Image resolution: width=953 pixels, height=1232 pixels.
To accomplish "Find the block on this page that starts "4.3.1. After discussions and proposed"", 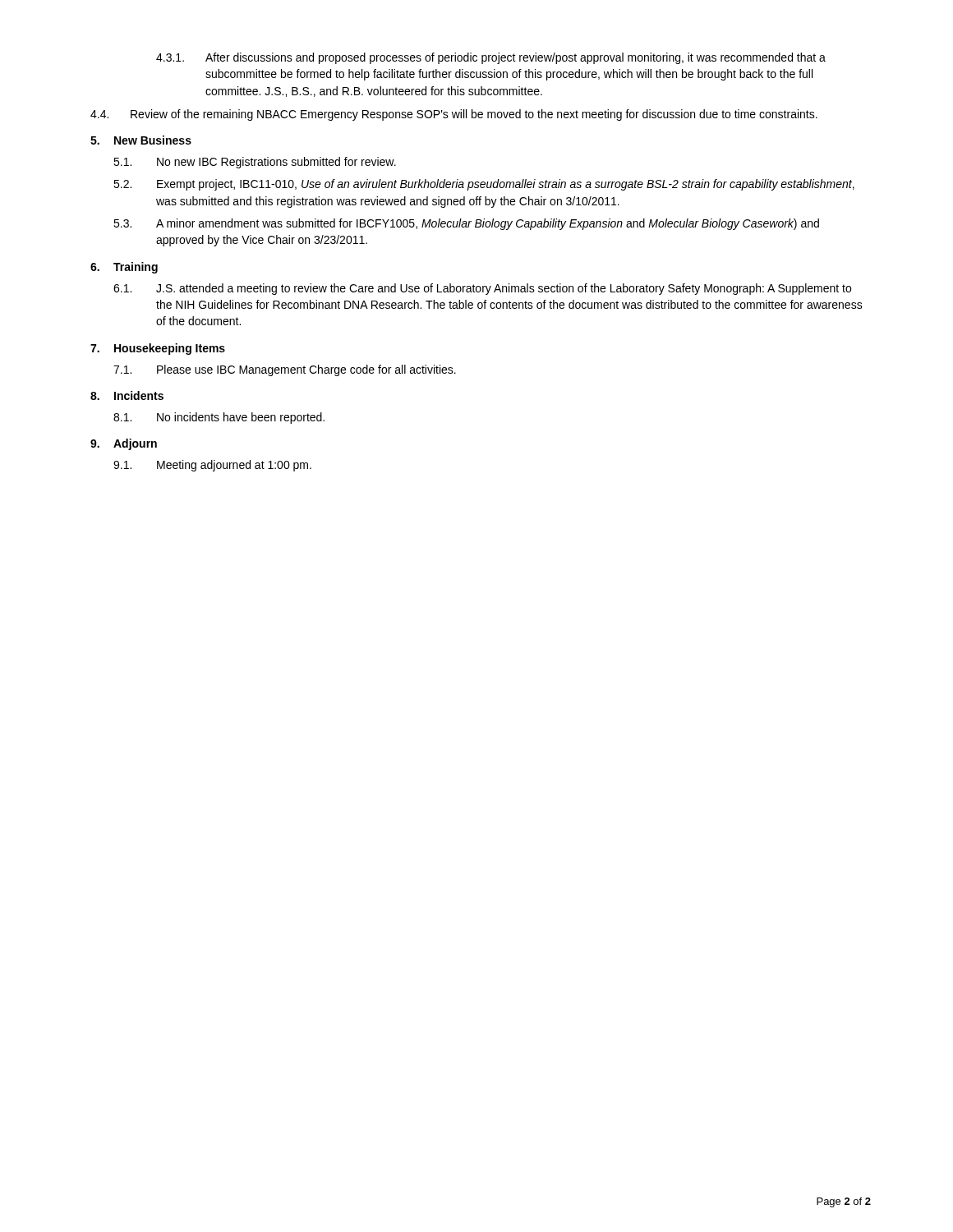I will [513, 74].
